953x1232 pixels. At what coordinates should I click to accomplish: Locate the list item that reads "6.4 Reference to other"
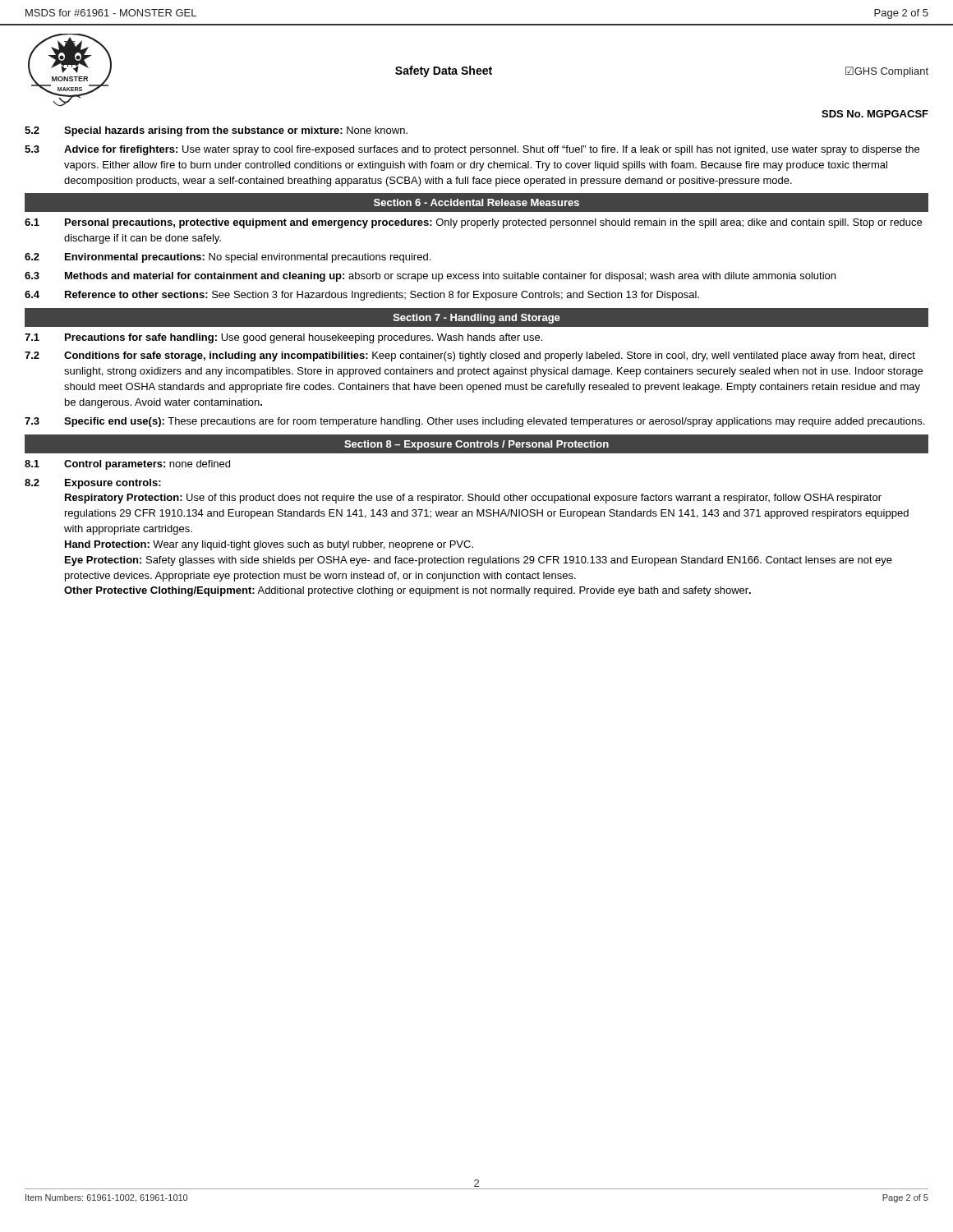tap(476, 295)
